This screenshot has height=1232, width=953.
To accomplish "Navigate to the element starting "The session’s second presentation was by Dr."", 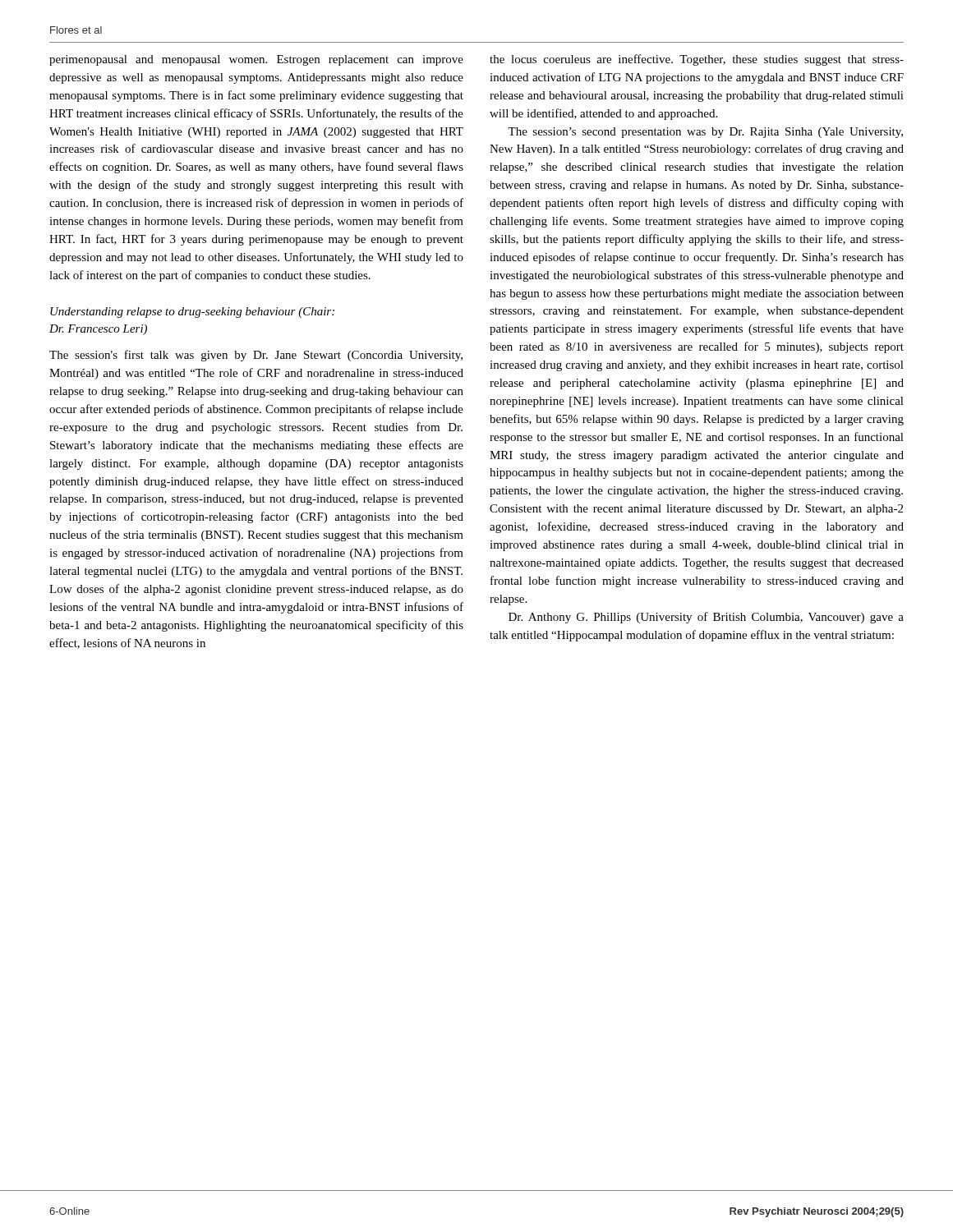I will [x=697, y=365].
